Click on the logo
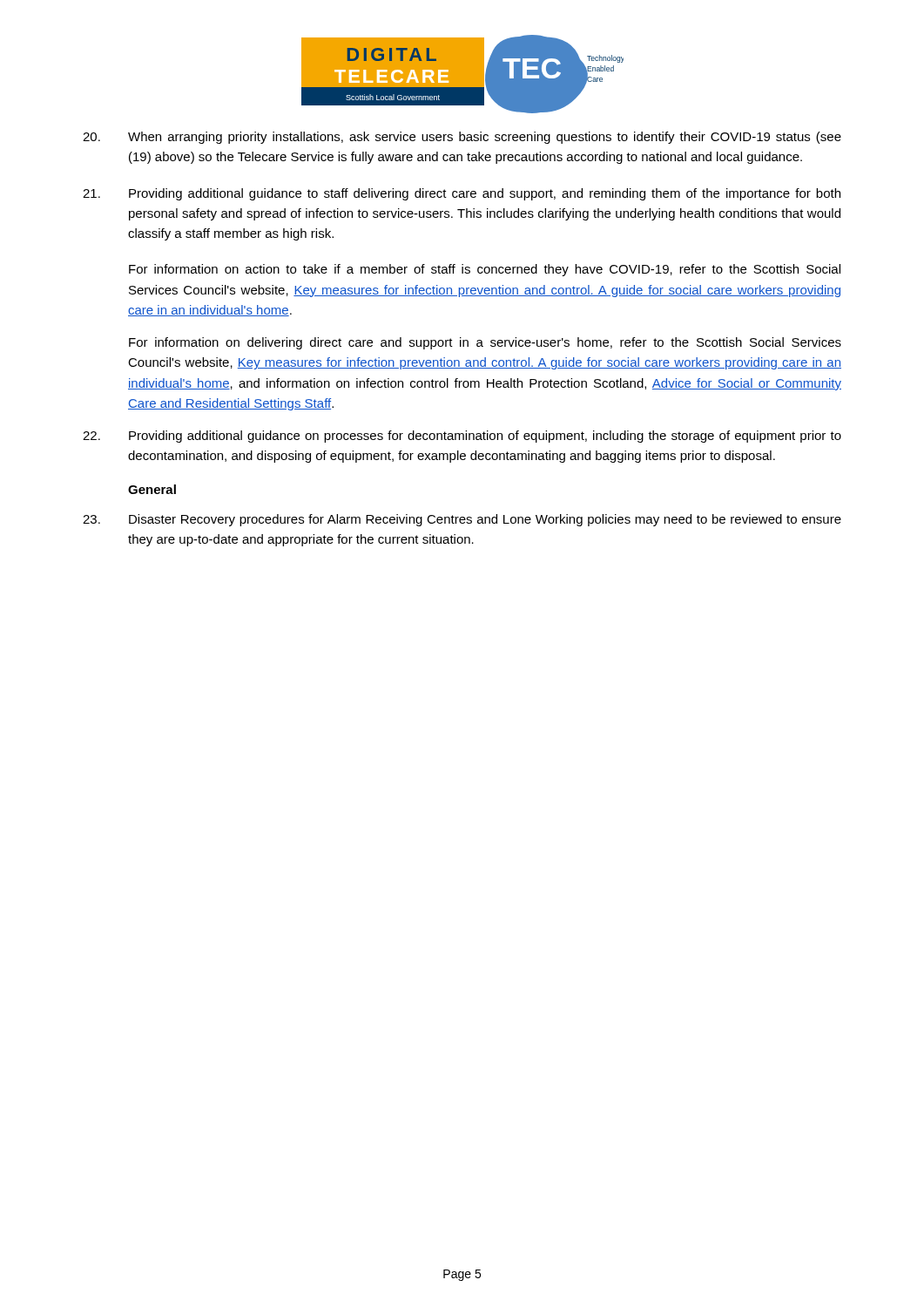This screenshot has width=924, height=1307. pos(462,77)
